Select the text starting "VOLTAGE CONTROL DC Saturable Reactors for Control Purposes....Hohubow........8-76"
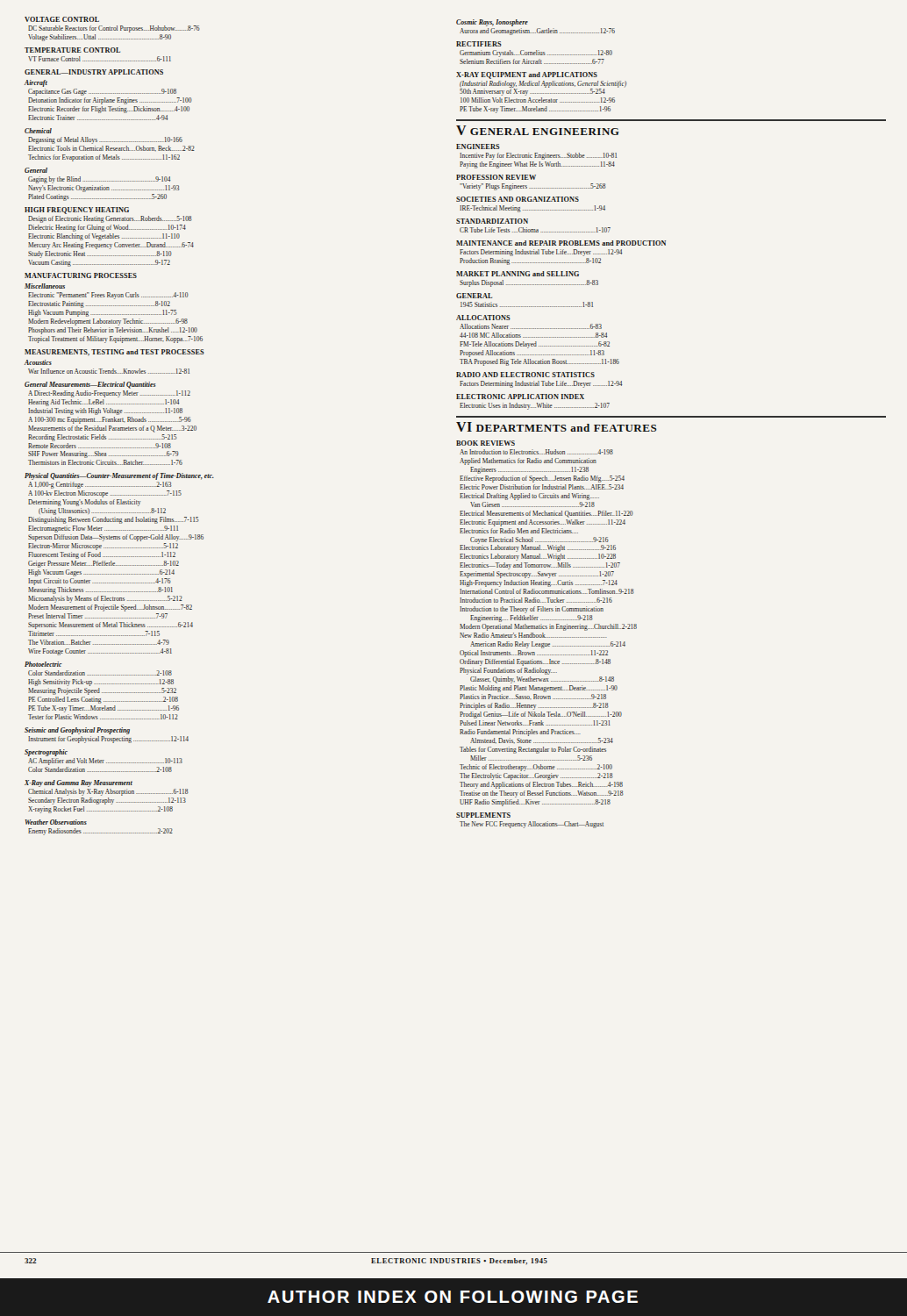907x1316 pixels. click(x=62, y=19)
